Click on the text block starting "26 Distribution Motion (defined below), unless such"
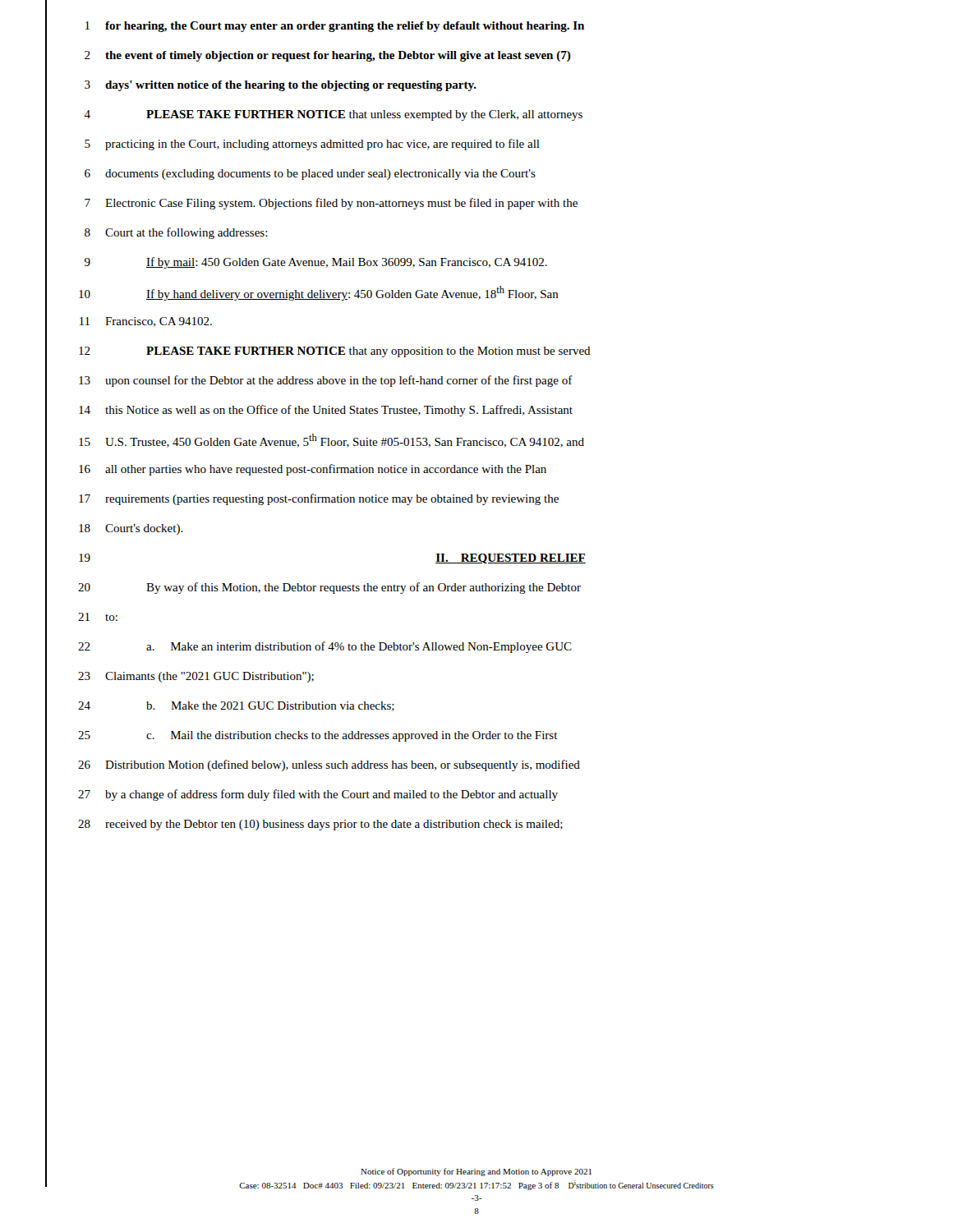 tap(481, 765)
